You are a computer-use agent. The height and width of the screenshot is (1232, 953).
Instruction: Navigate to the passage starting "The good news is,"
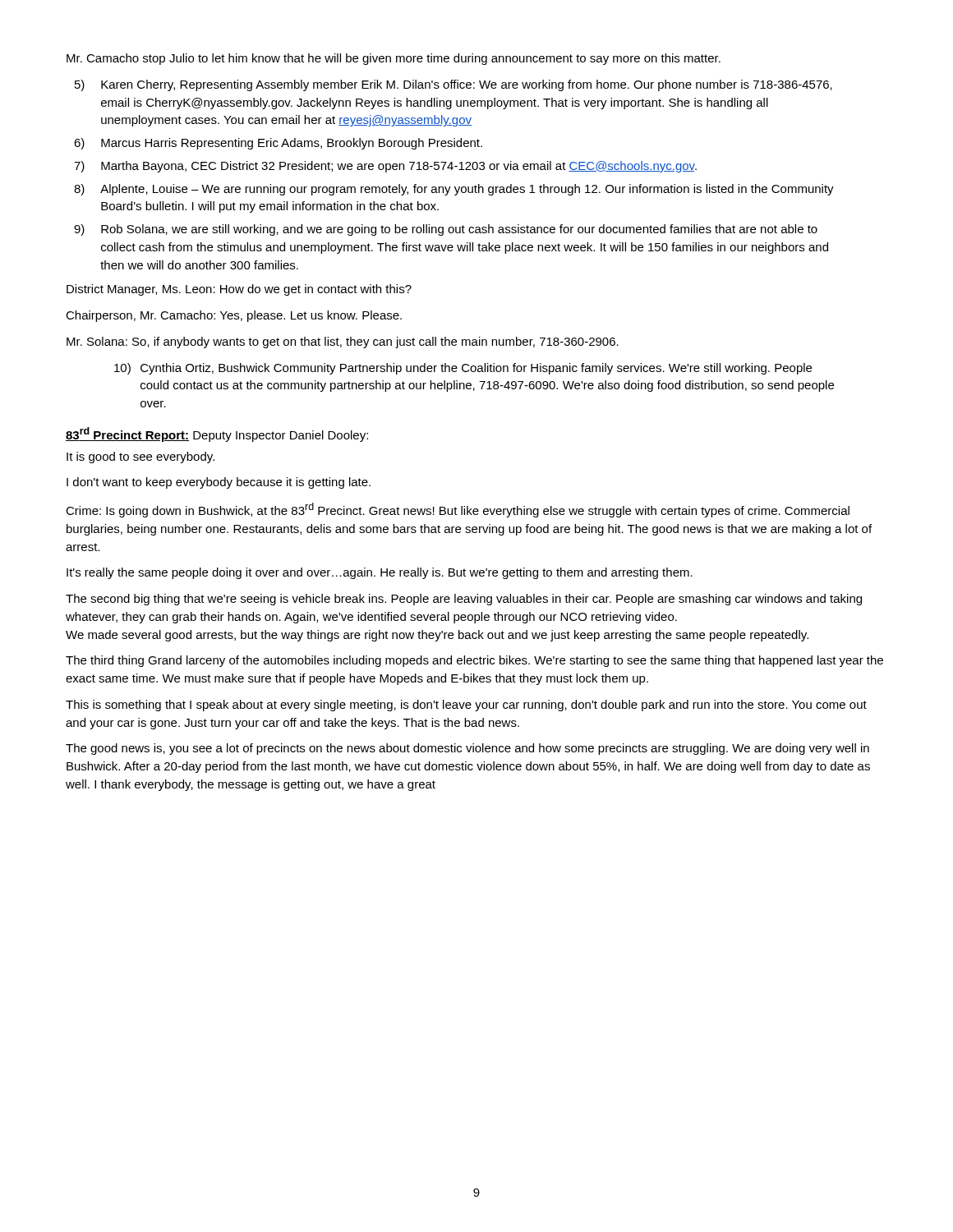(x=476, y=766)
